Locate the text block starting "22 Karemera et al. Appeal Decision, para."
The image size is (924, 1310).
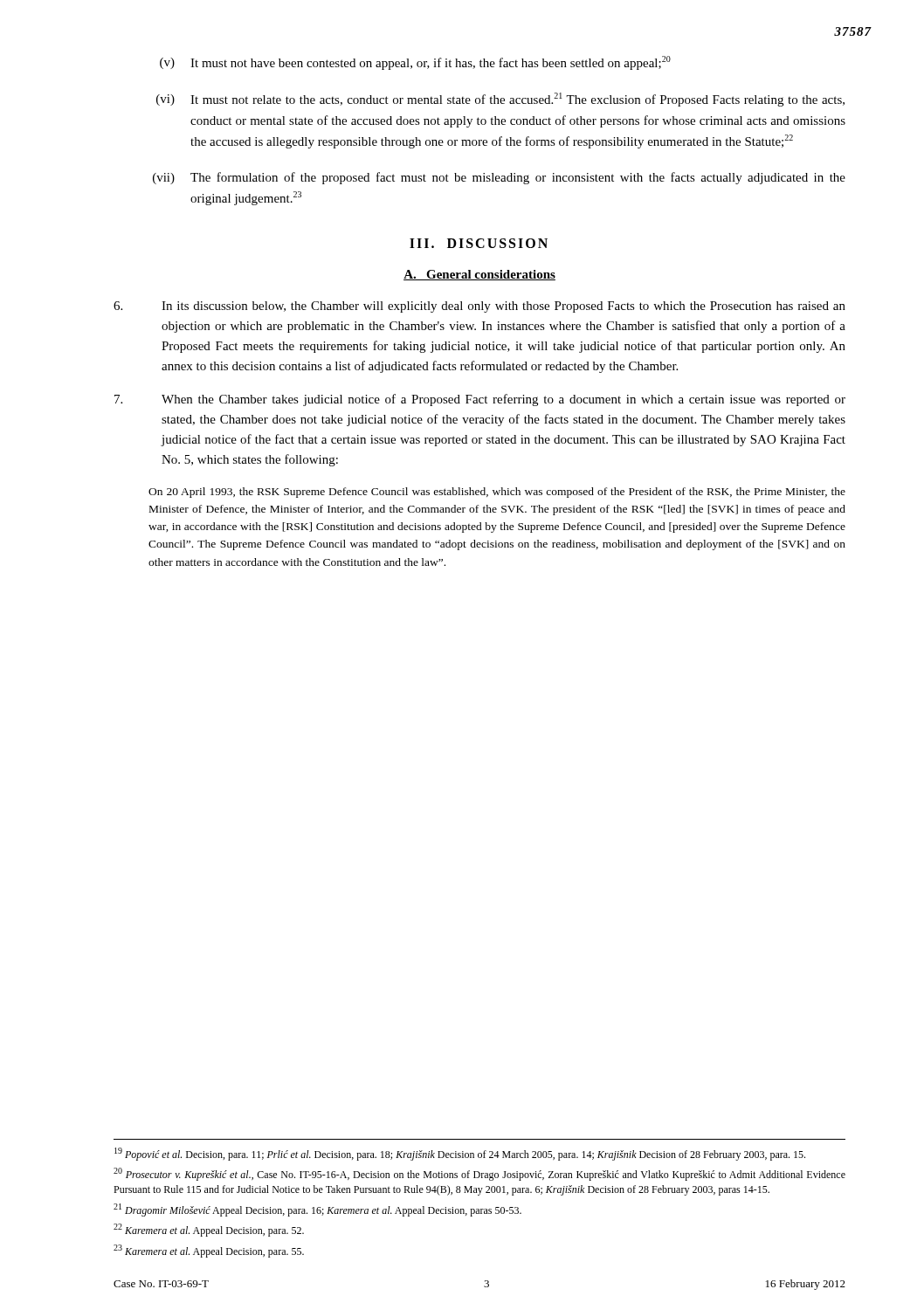[x=209, y=1229]
